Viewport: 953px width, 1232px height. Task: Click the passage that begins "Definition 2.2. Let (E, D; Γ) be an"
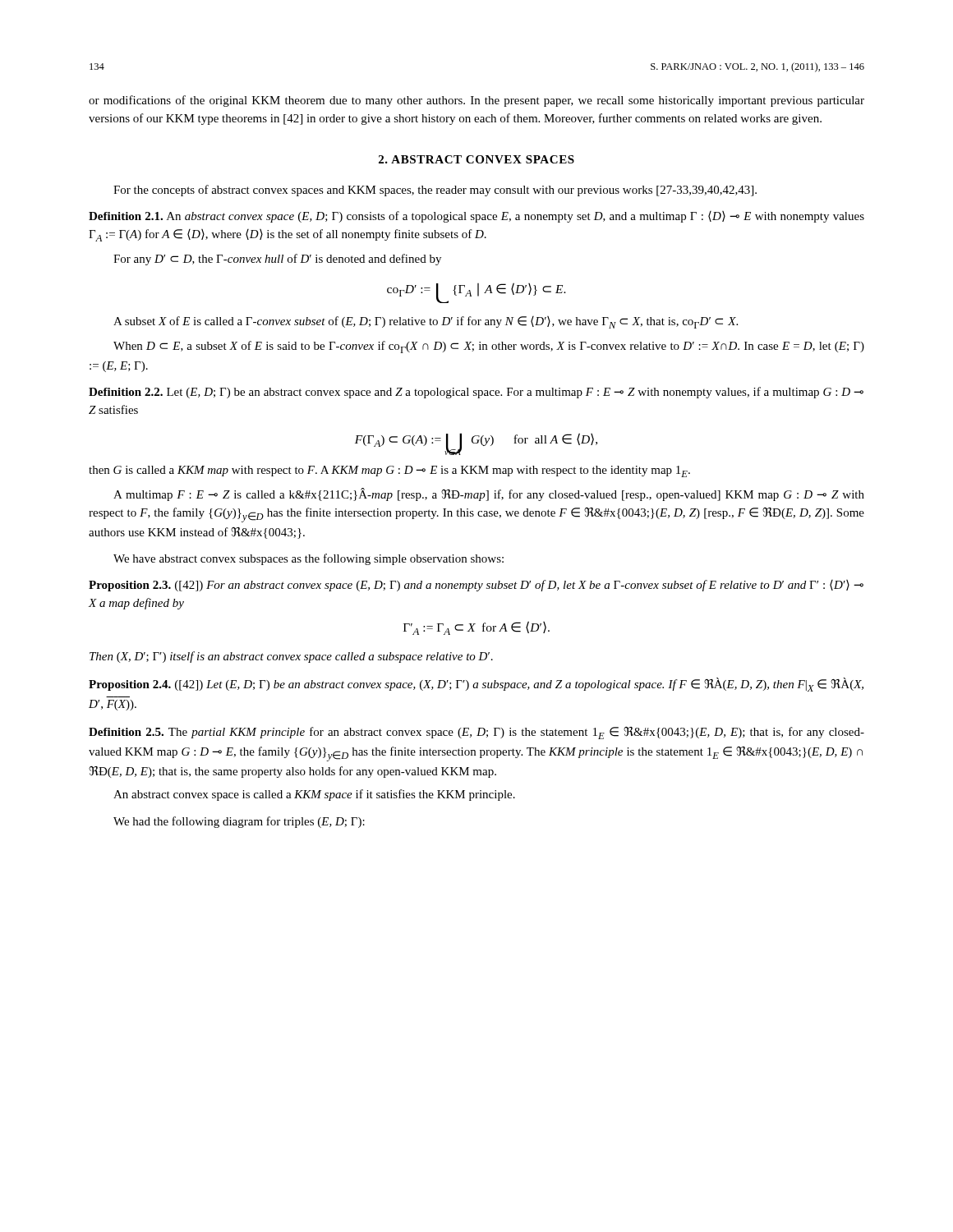(476, 401)
